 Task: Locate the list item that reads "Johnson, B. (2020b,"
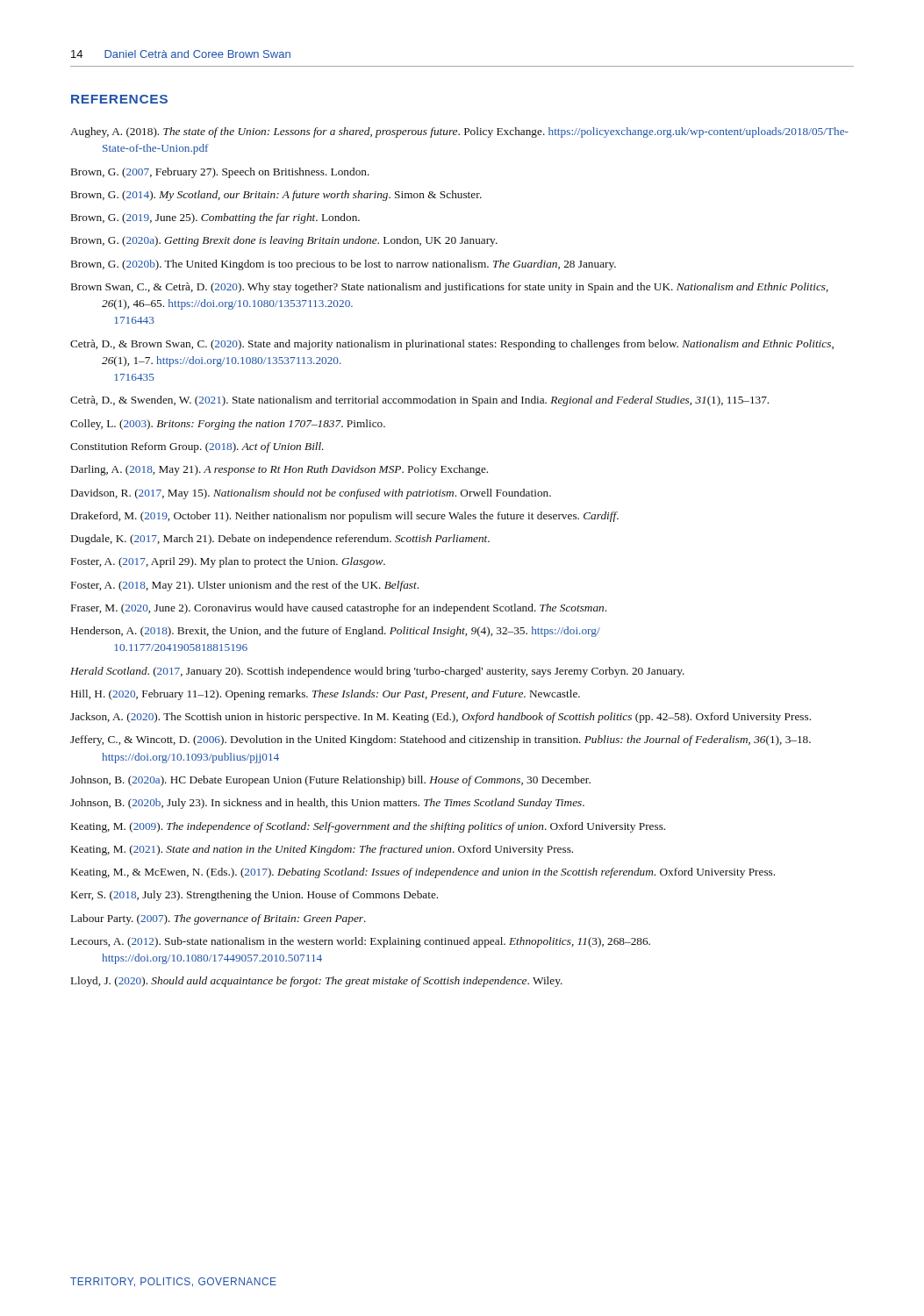tap(328, 802)
